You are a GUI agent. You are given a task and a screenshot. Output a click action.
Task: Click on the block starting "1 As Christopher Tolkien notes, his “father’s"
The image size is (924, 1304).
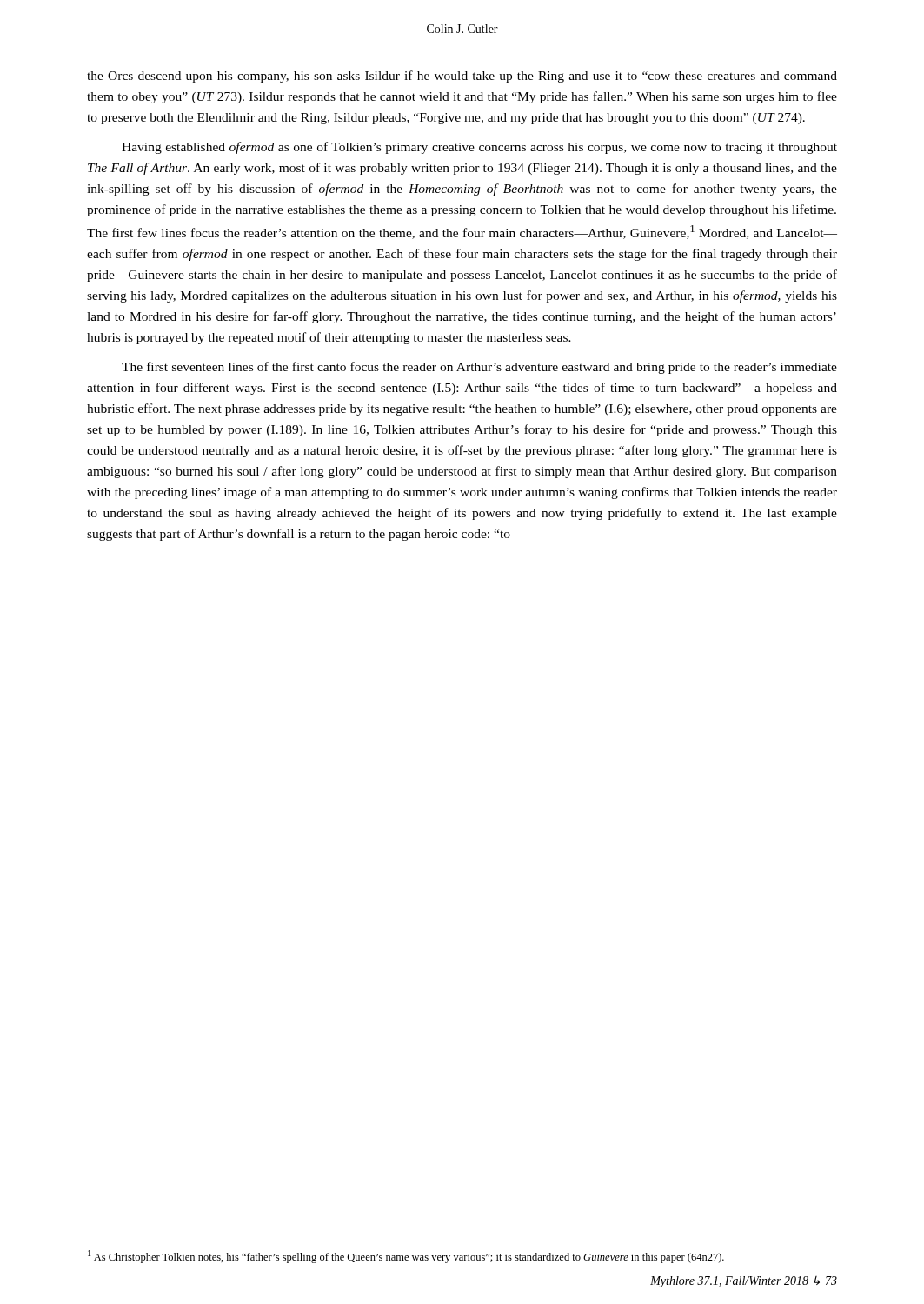[x=462, y=1256]
